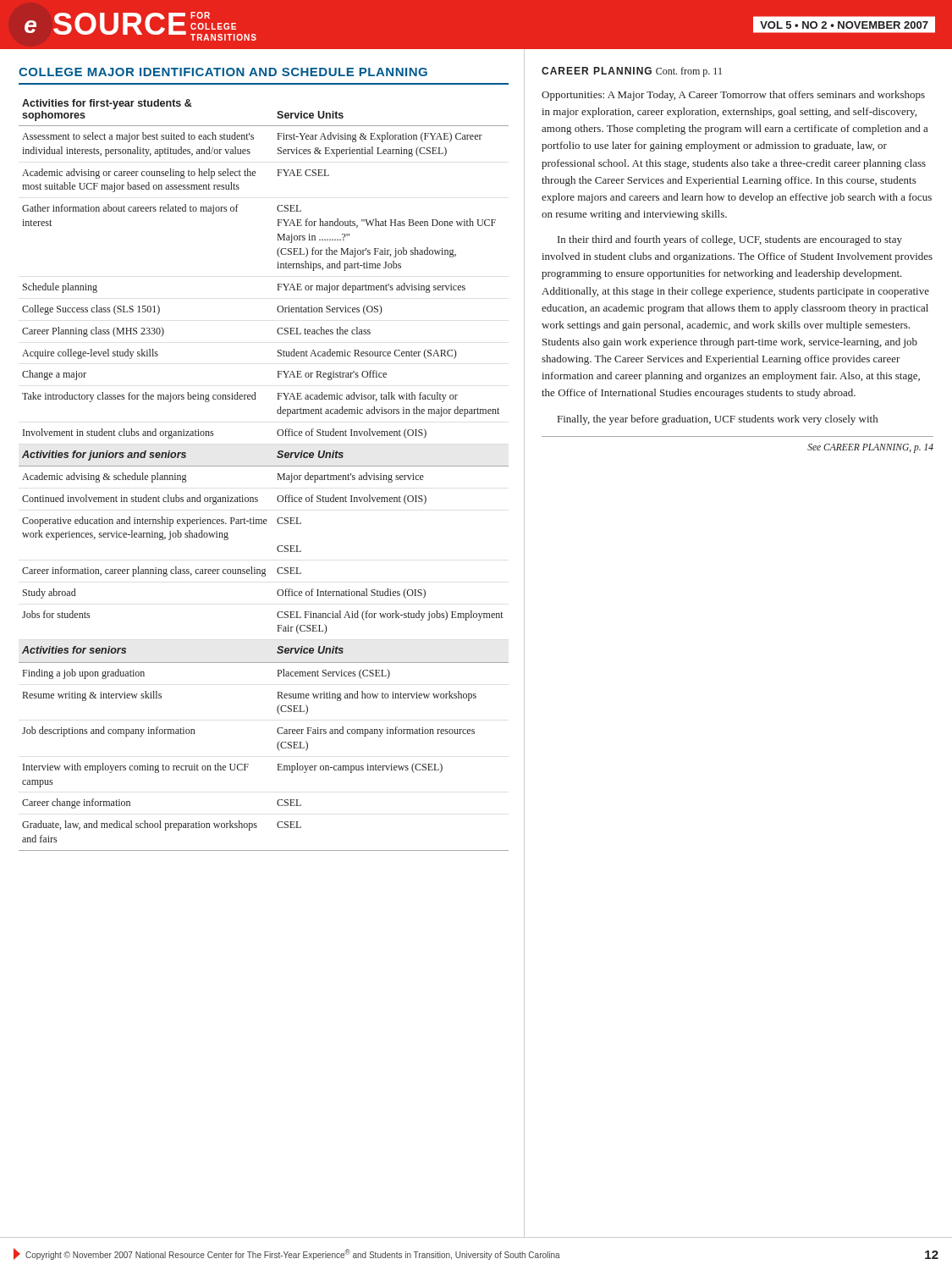952x1270 pixels.
Task: Locate the block of text that opens with "Finally, the year before"
Action: (737, 419)
